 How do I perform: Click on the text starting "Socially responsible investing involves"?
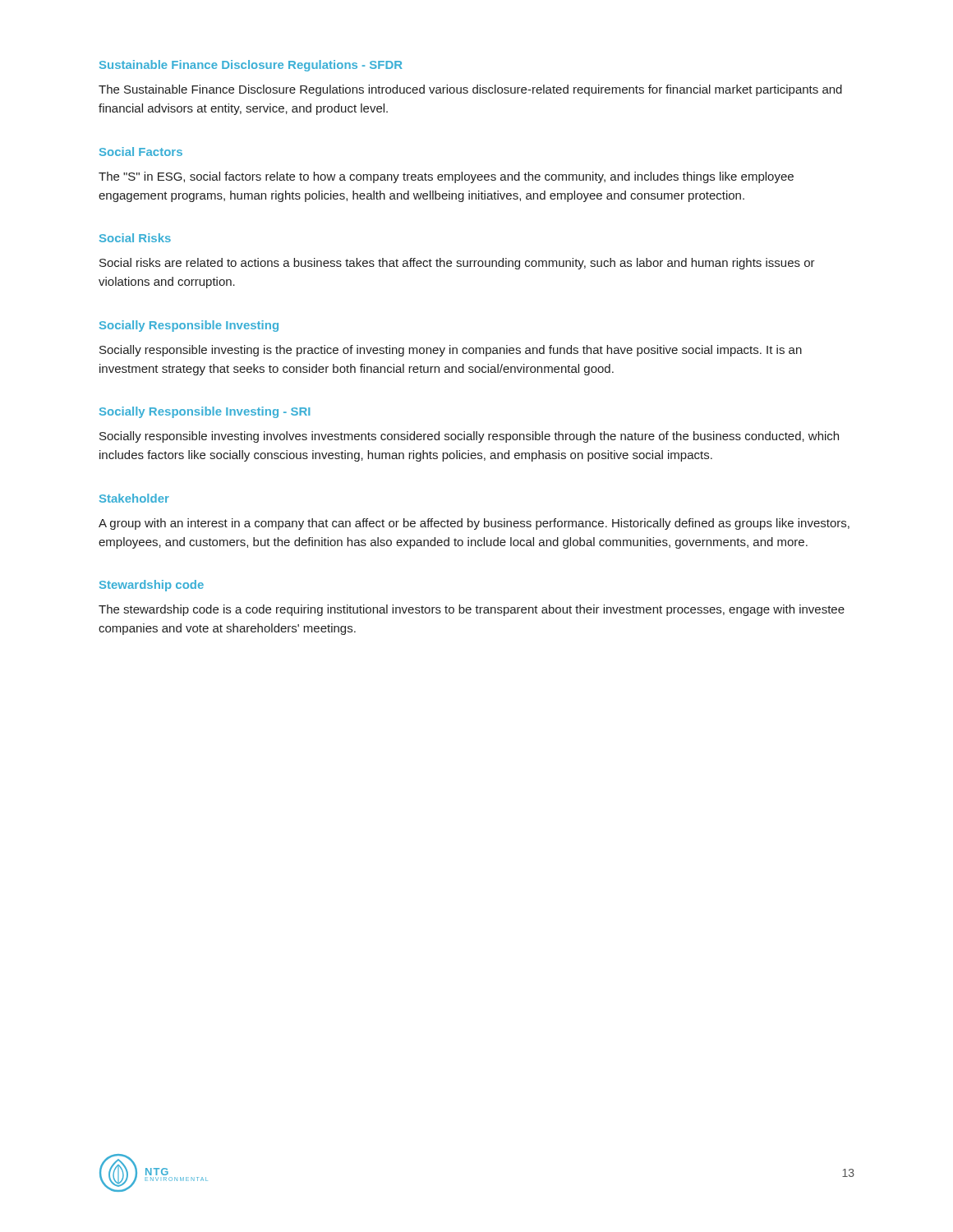click(x=469, y=445)
